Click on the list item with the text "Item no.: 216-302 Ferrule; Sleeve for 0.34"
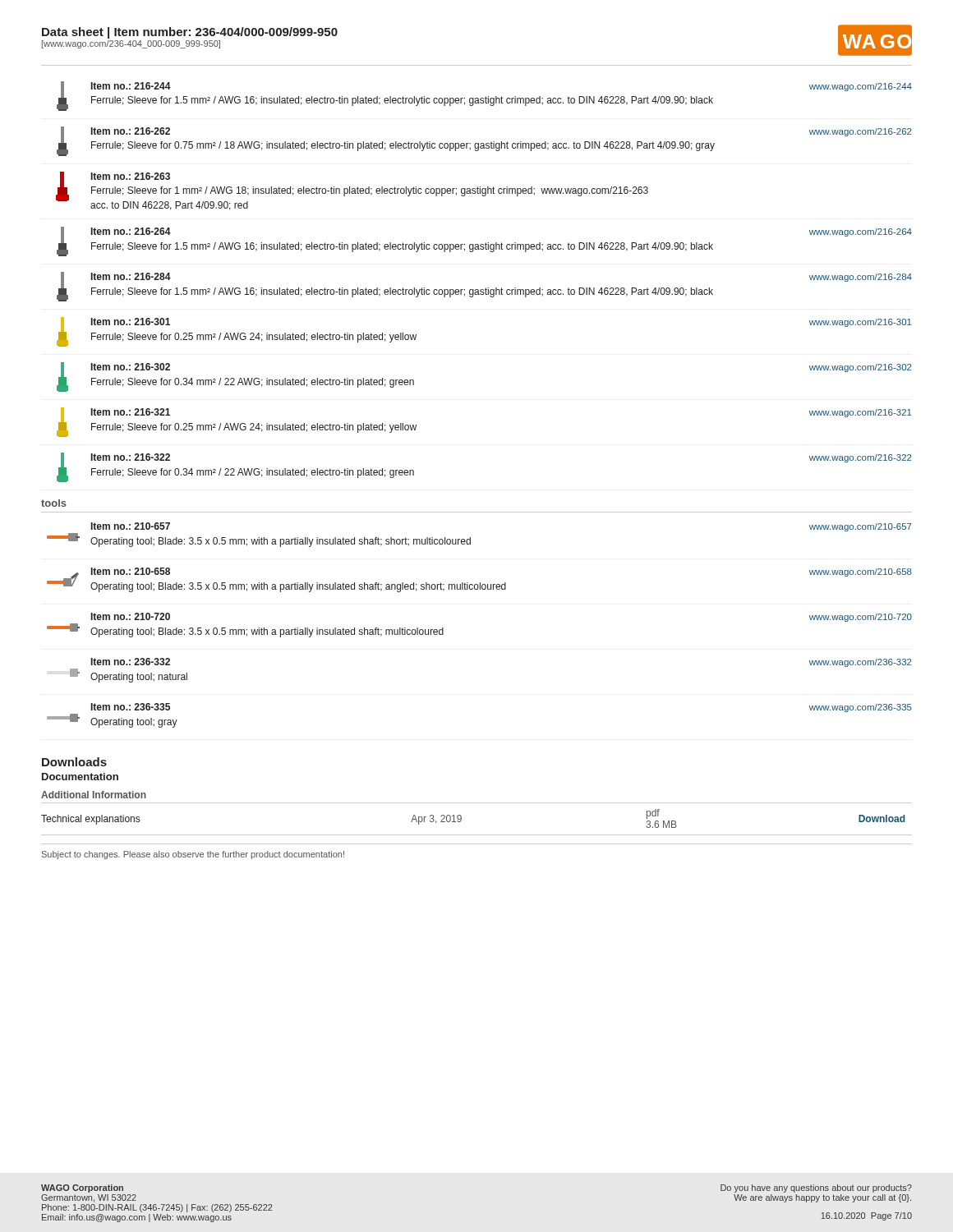 [x=153, y=380]
